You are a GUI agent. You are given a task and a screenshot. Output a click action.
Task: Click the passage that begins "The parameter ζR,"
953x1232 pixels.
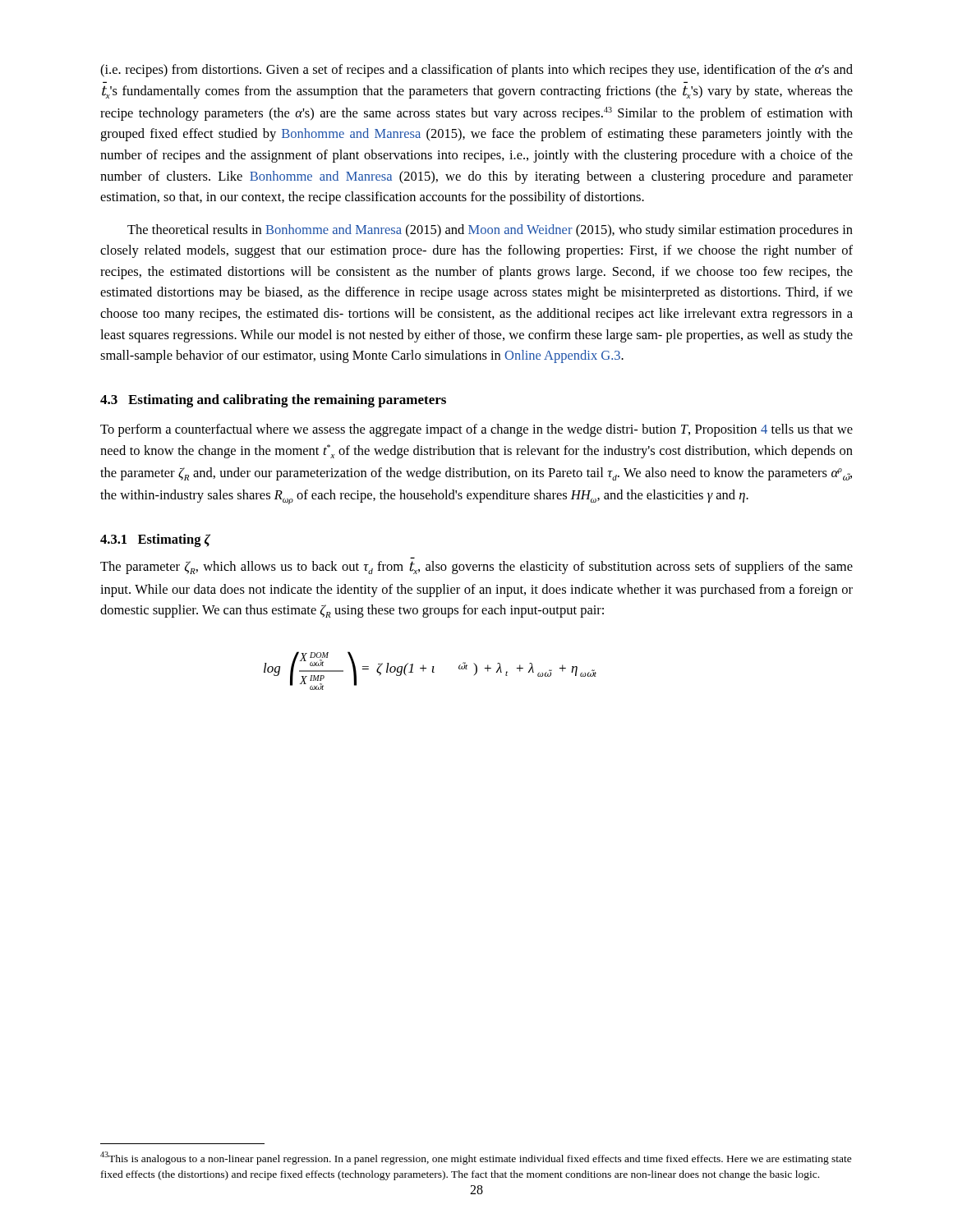coord(476,589)
